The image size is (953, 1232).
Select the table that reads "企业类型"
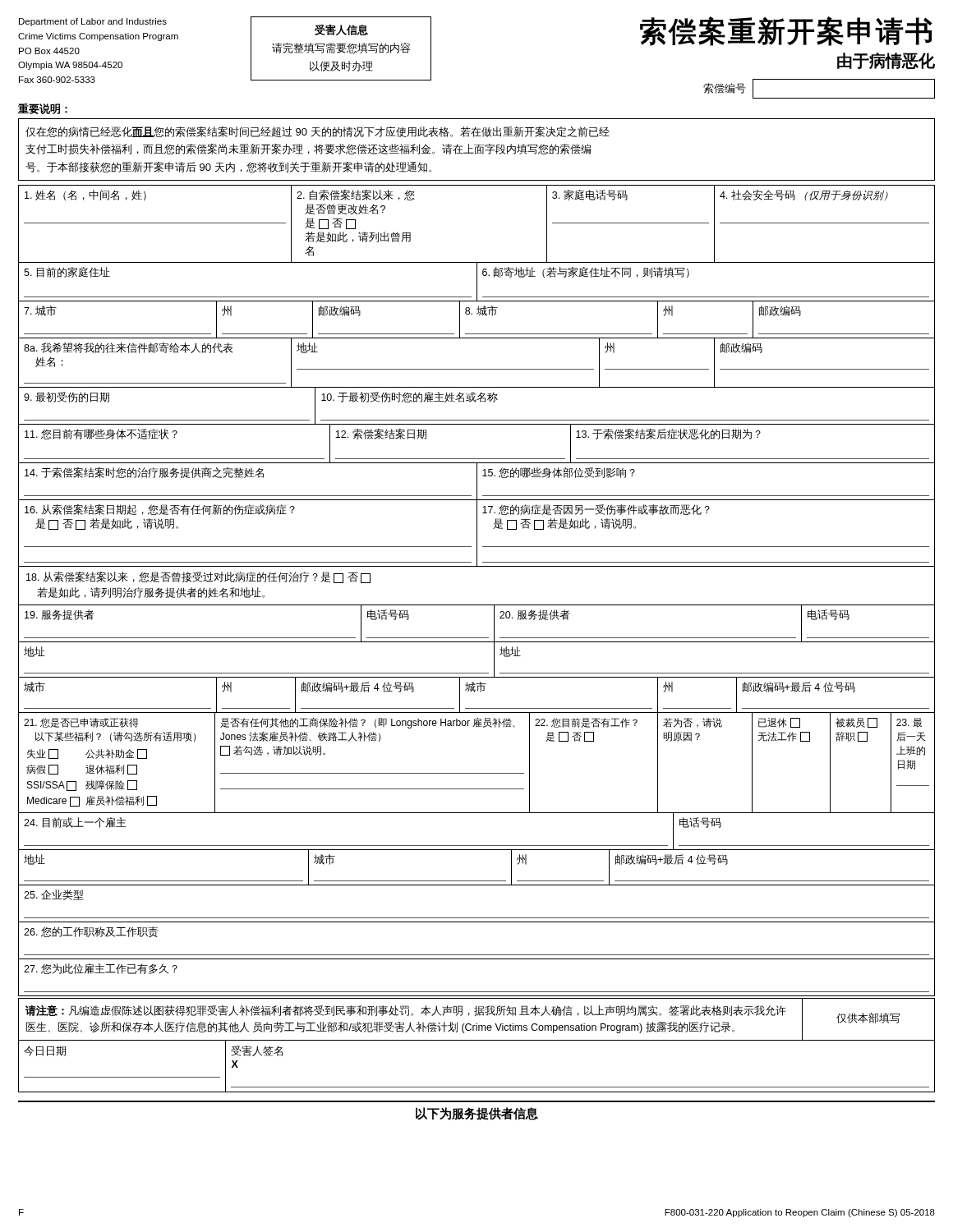coord(476,904)
